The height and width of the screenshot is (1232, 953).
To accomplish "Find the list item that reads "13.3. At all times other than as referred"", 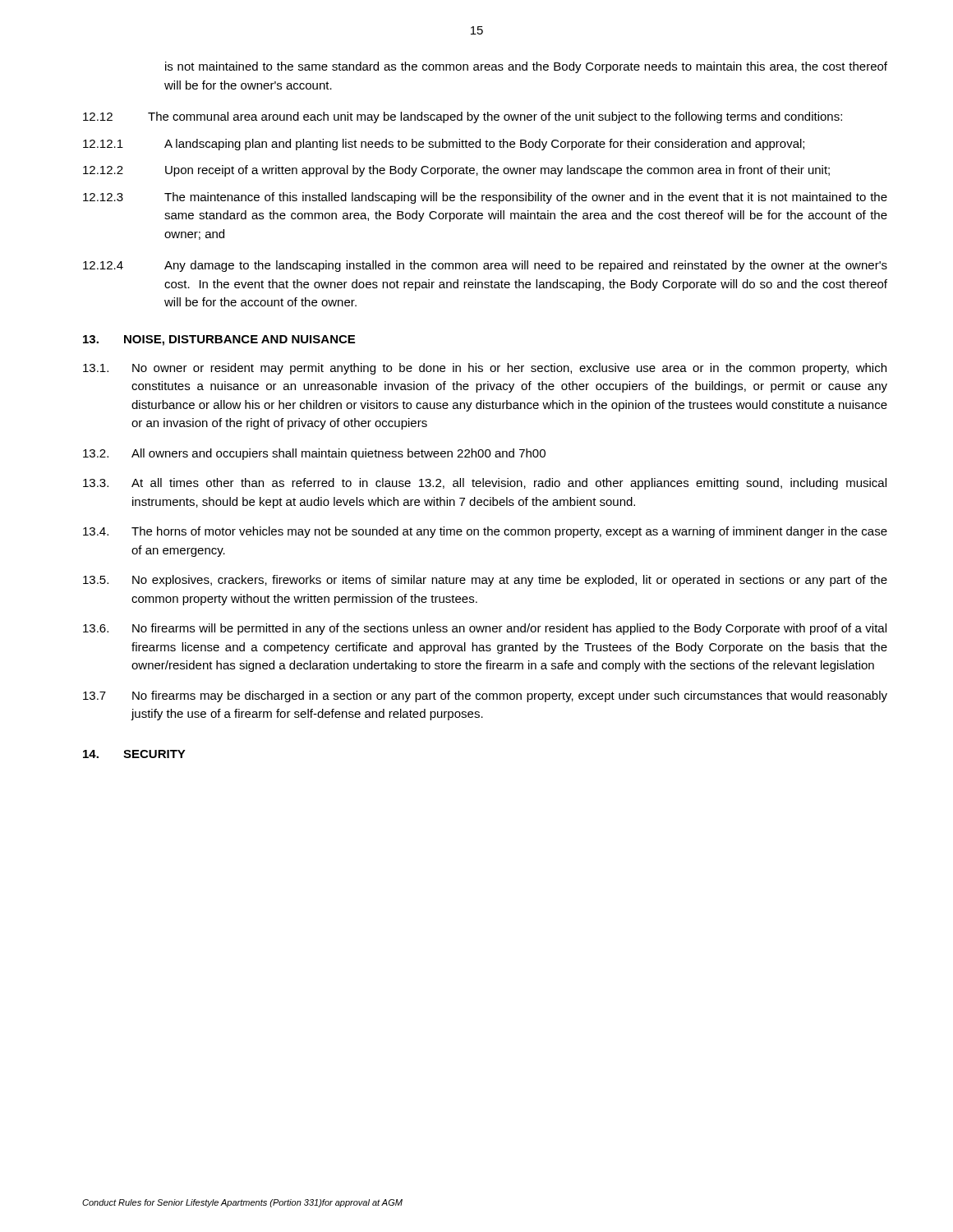I will (485, 492).
